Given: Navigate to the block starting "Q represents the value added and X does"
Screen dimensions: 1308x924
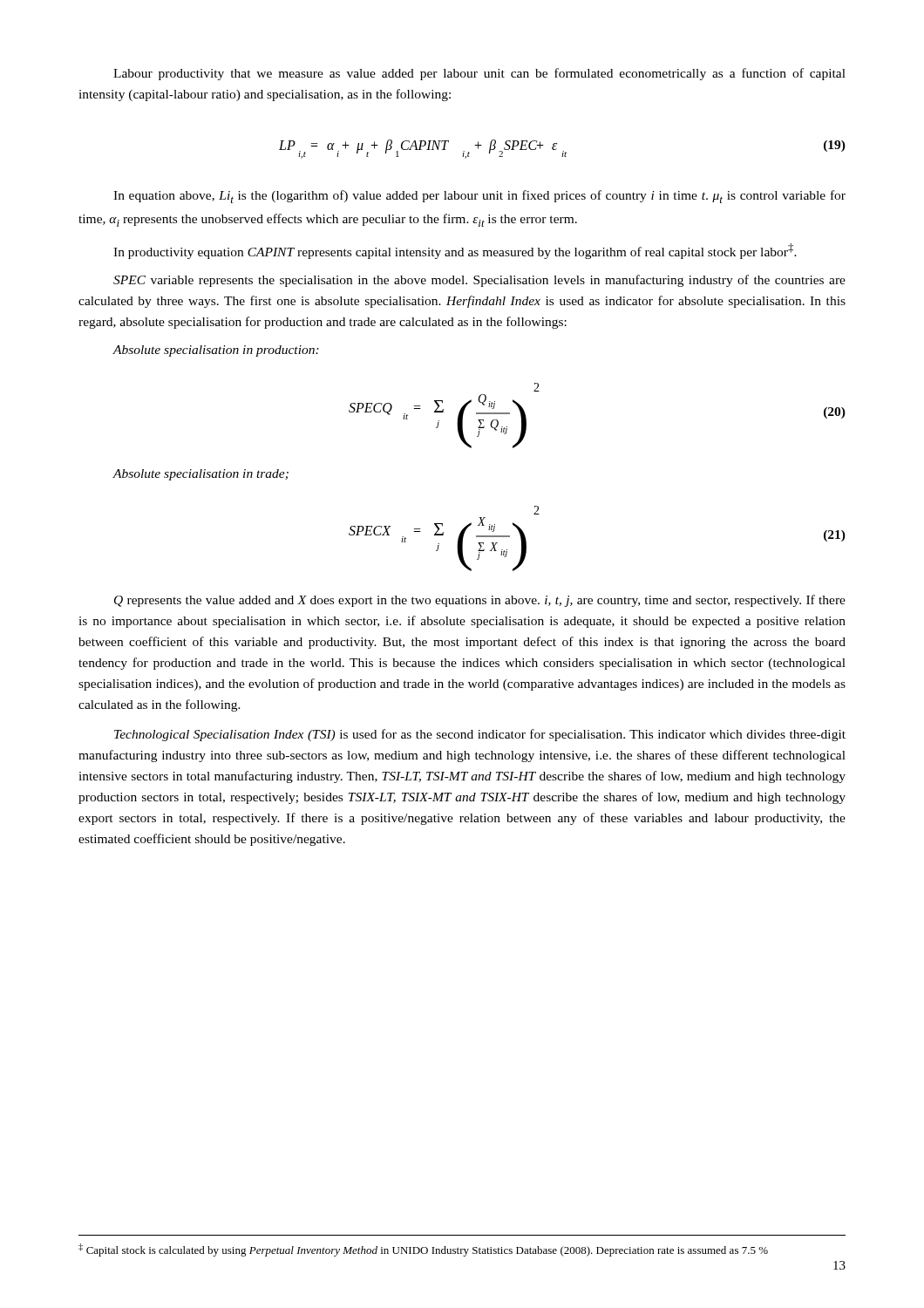Looking at the screenshot, I should pos(462,652).
